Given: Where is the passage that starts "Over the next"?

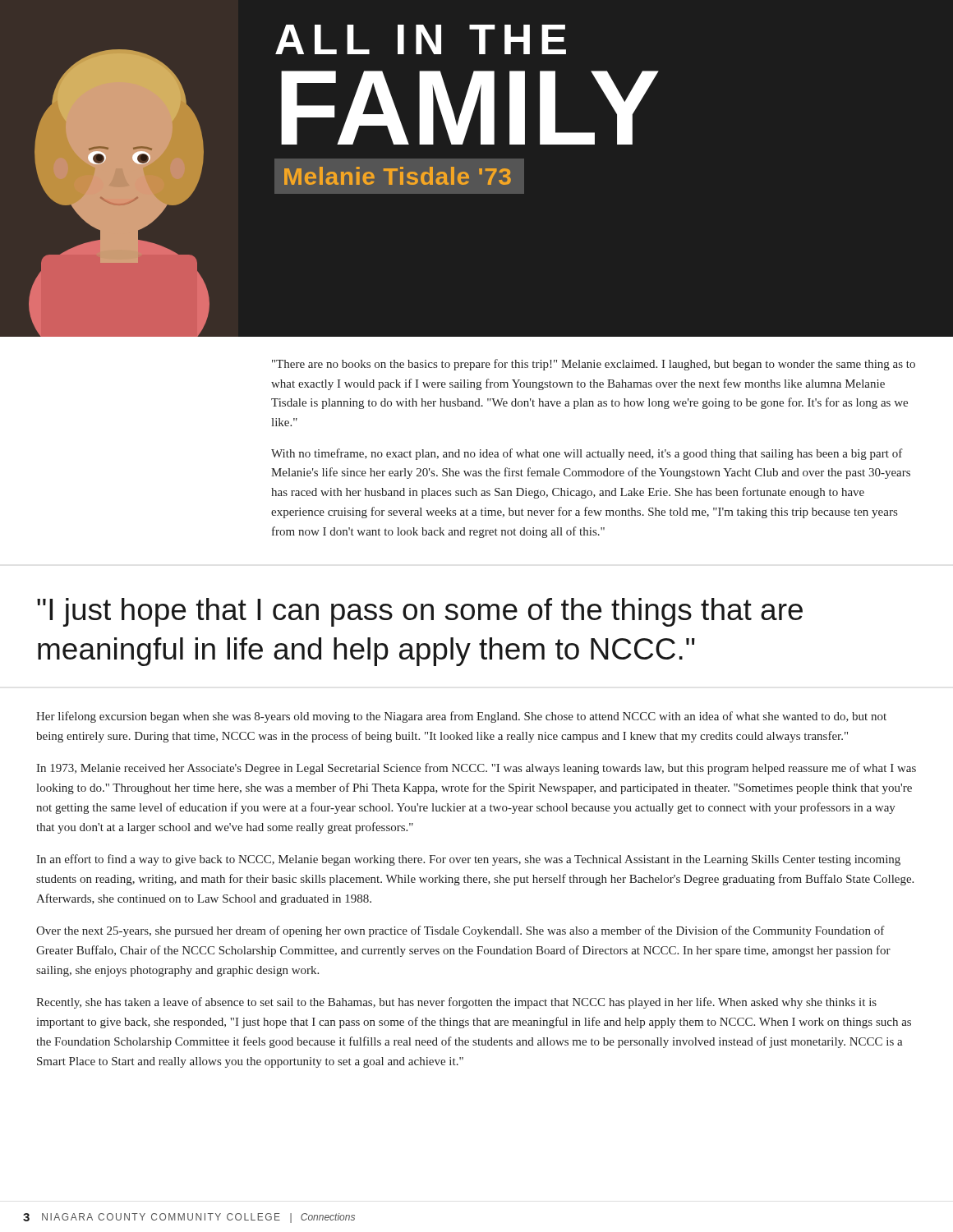Looking at the screenshot, I should tap(463, 950).
